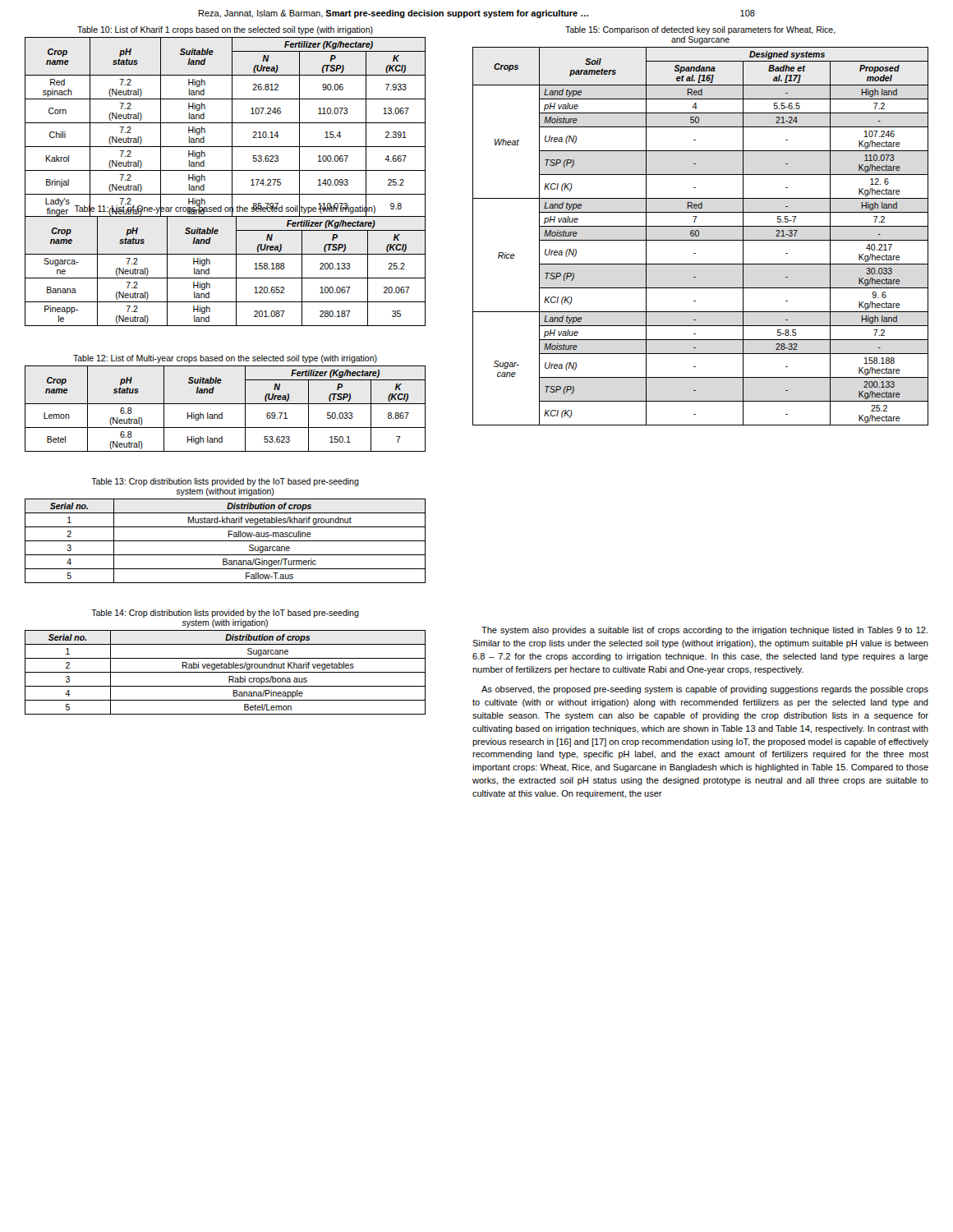Point to the passage starting "The system also"
953x1232 pixels.
coord(700,713)
